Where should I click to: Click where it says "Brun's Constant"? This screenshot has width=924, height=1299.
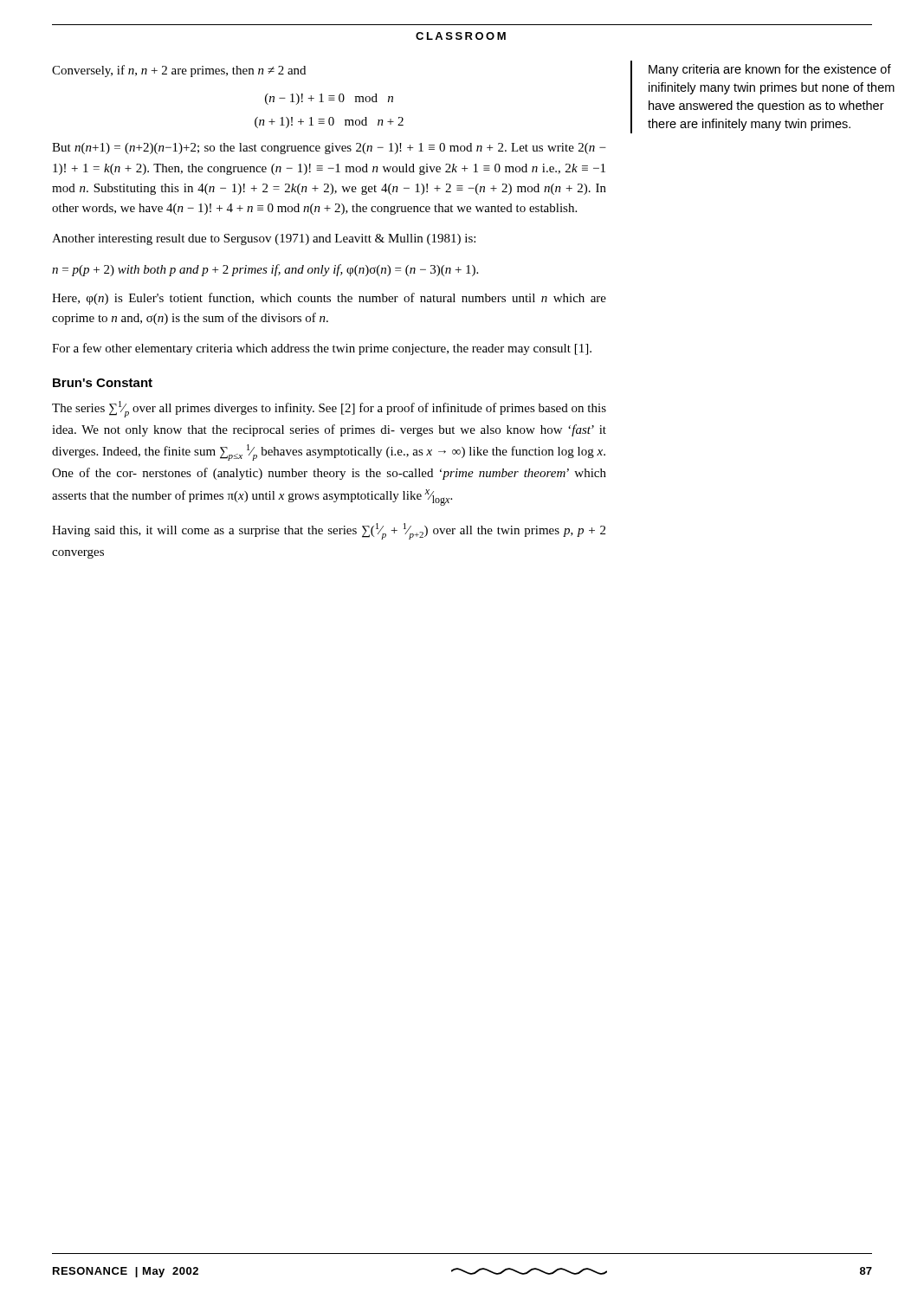pos(102,382)
